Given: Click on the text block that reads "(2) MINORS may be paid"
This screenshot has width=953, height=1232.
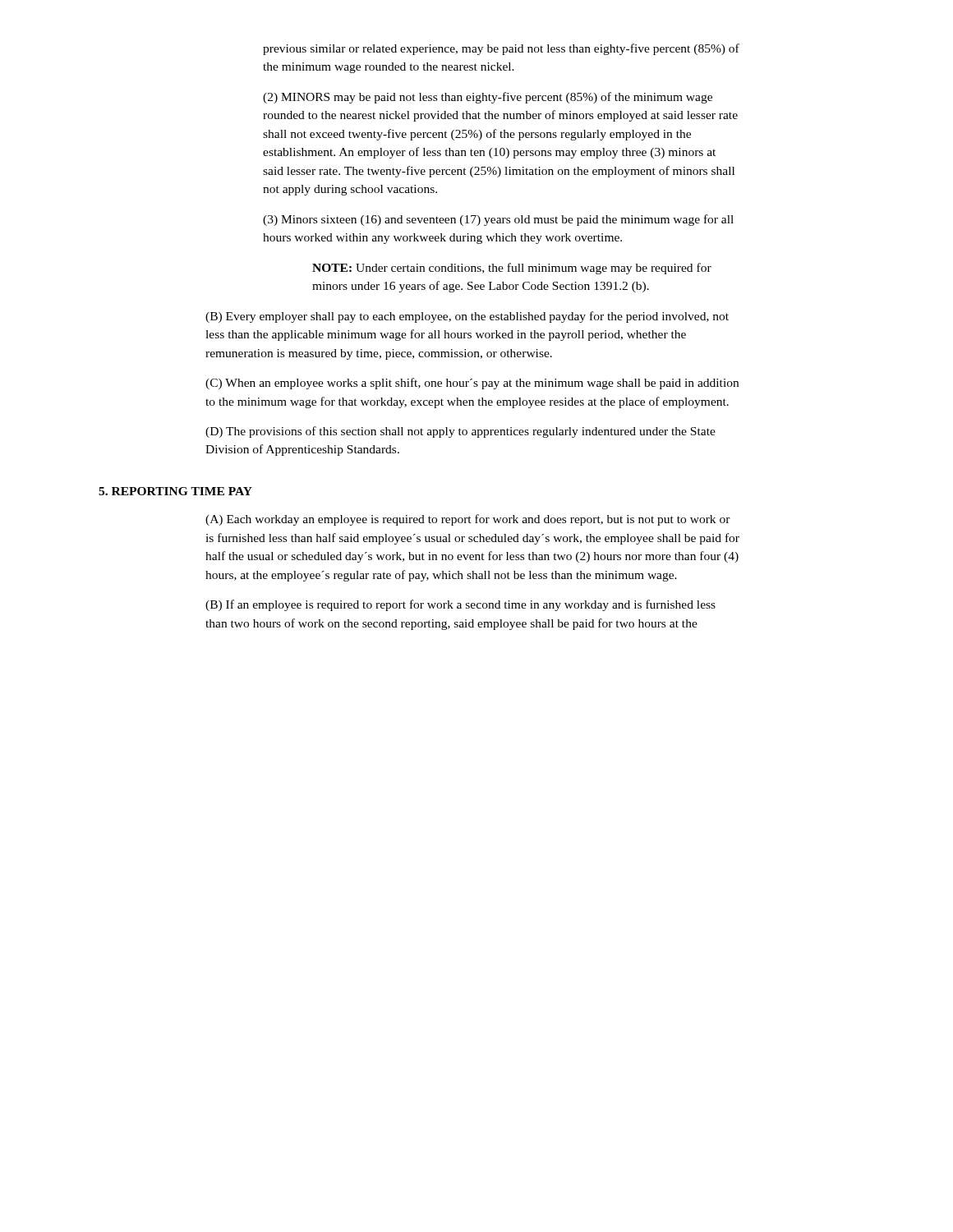Looking at the screenshot, I should 500,143.
